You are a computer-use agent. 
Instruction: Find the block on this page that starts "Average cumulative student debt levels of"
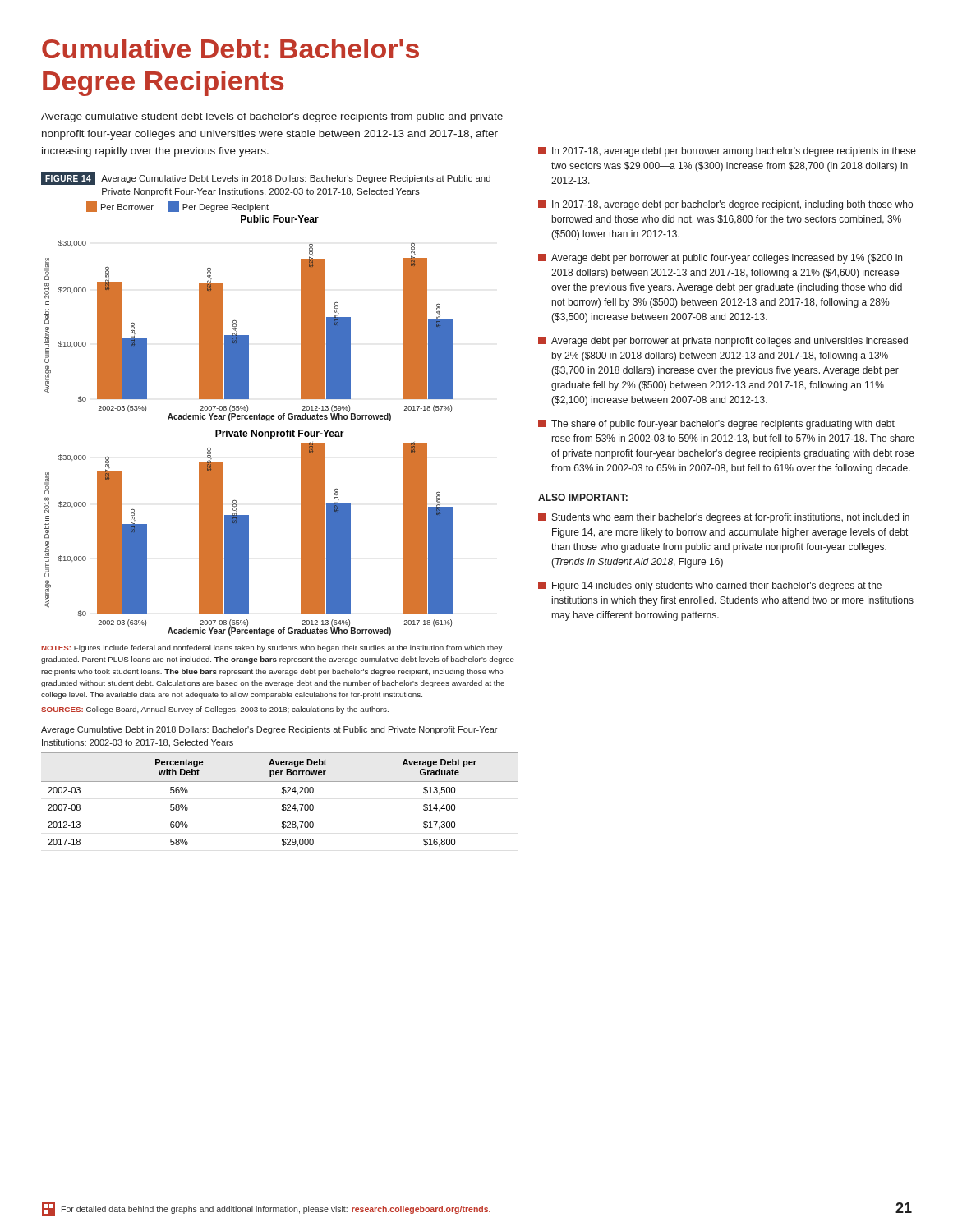(272, 134)
